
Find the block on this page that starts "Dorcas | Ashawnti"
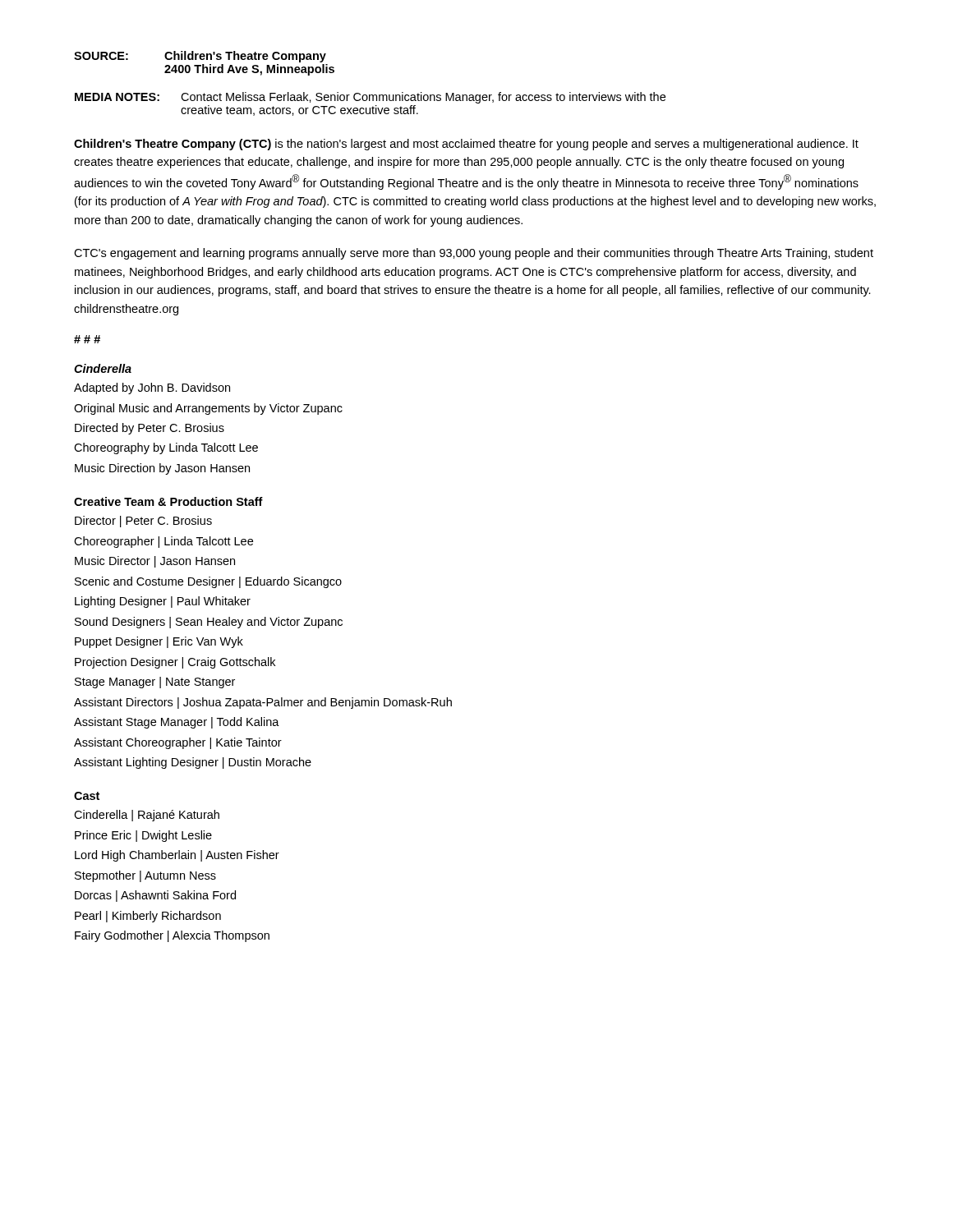pyautogui.click(x=155, y=896)
